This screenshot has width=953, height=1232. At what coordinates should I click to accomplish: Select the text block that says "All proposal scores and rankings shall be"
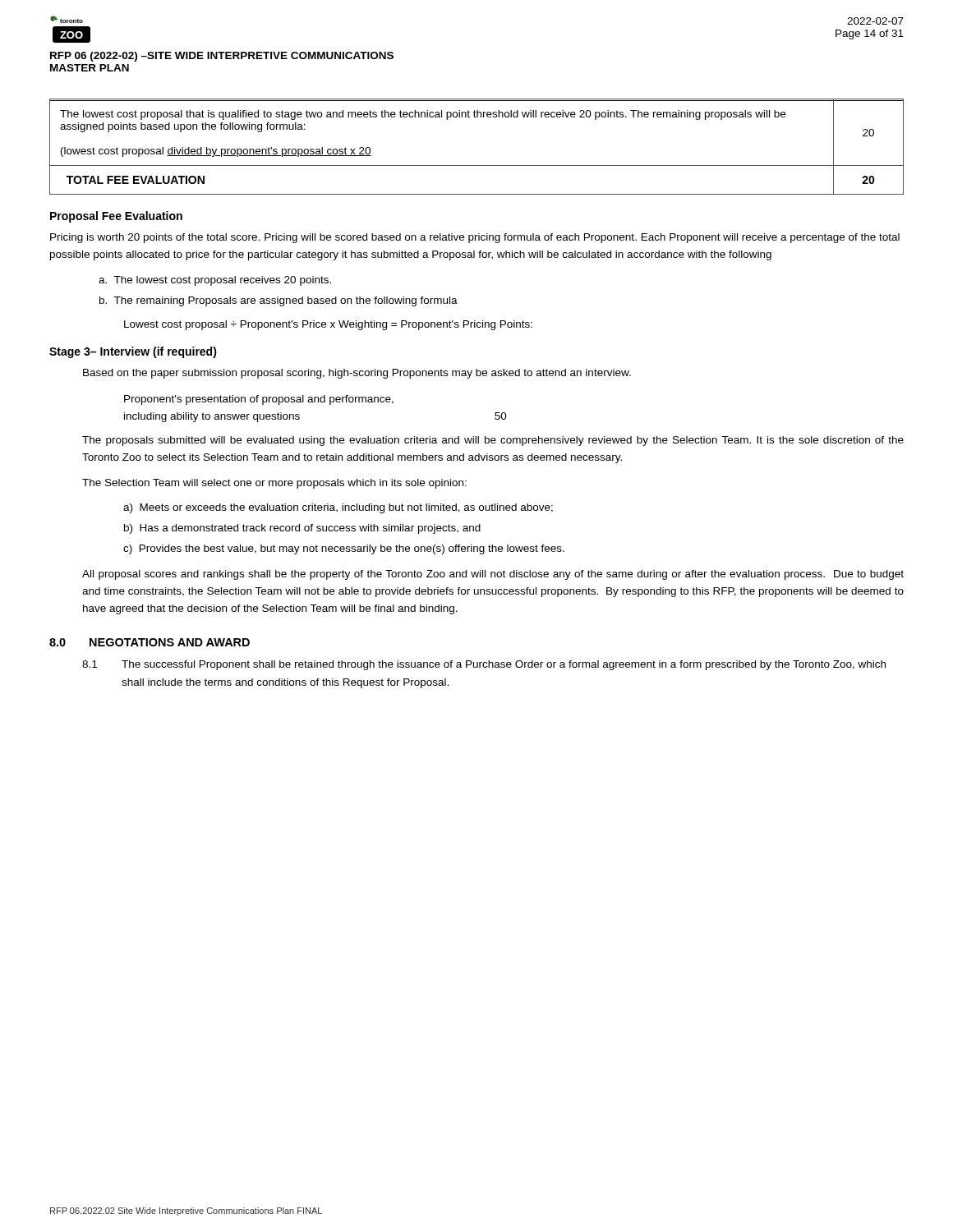(x=493, y=591)
